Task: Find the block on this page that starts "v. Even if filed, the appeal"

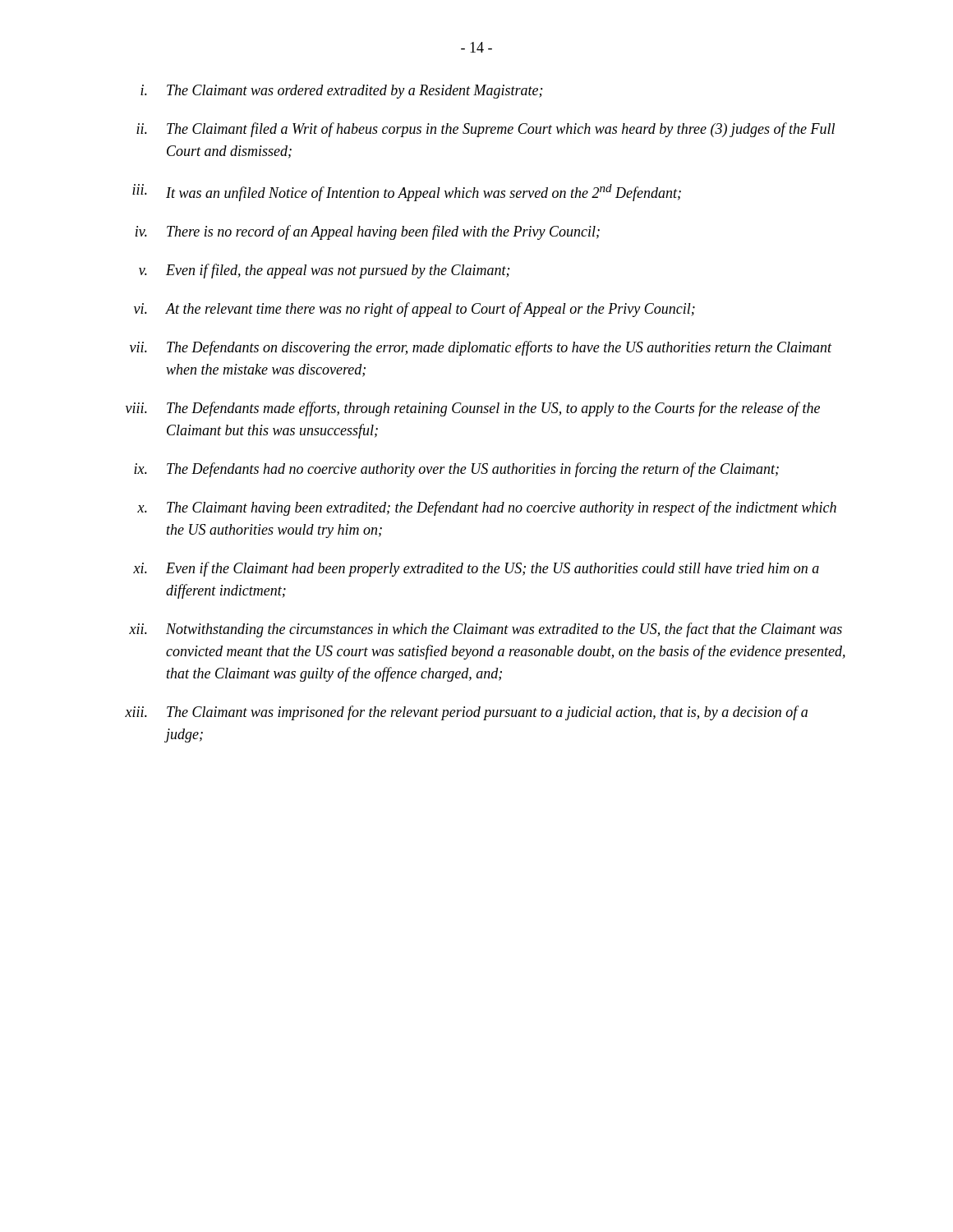Action: click(464, 271)
